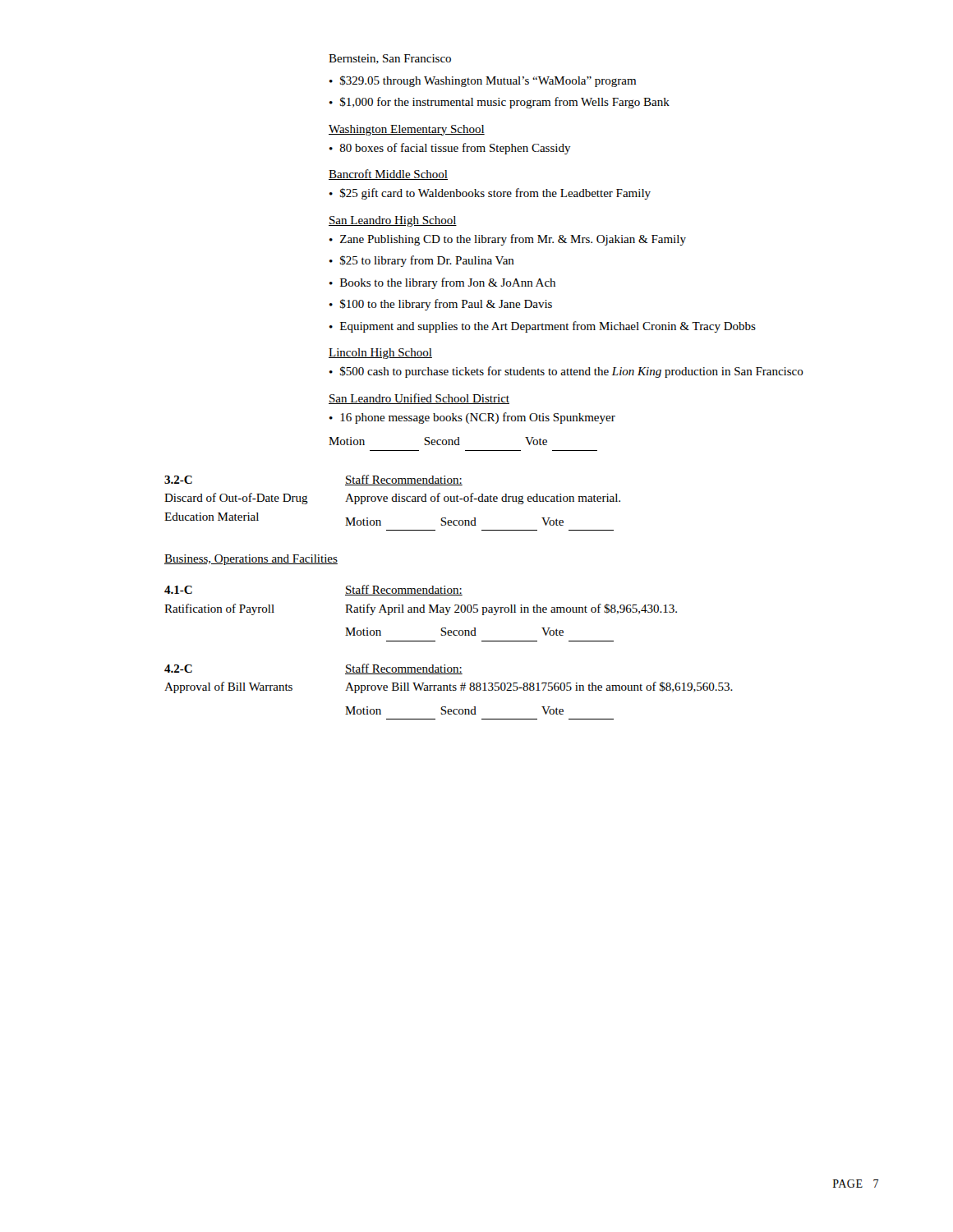Navigate to the region starting "San Leandro High School"
The width and height of the screenshot is (953, 1232).
pos(392,220)
